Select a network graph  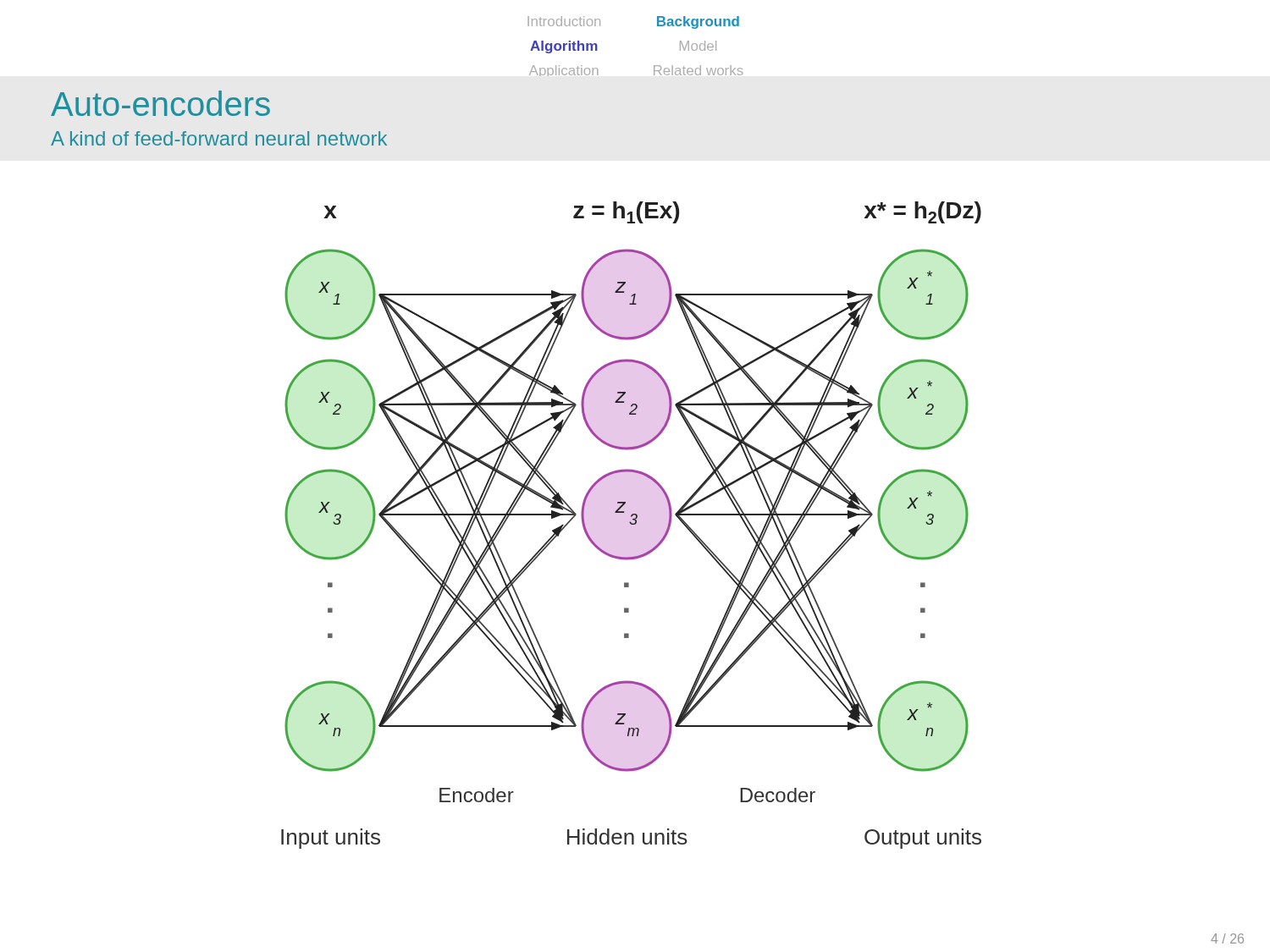coord(635,539)
